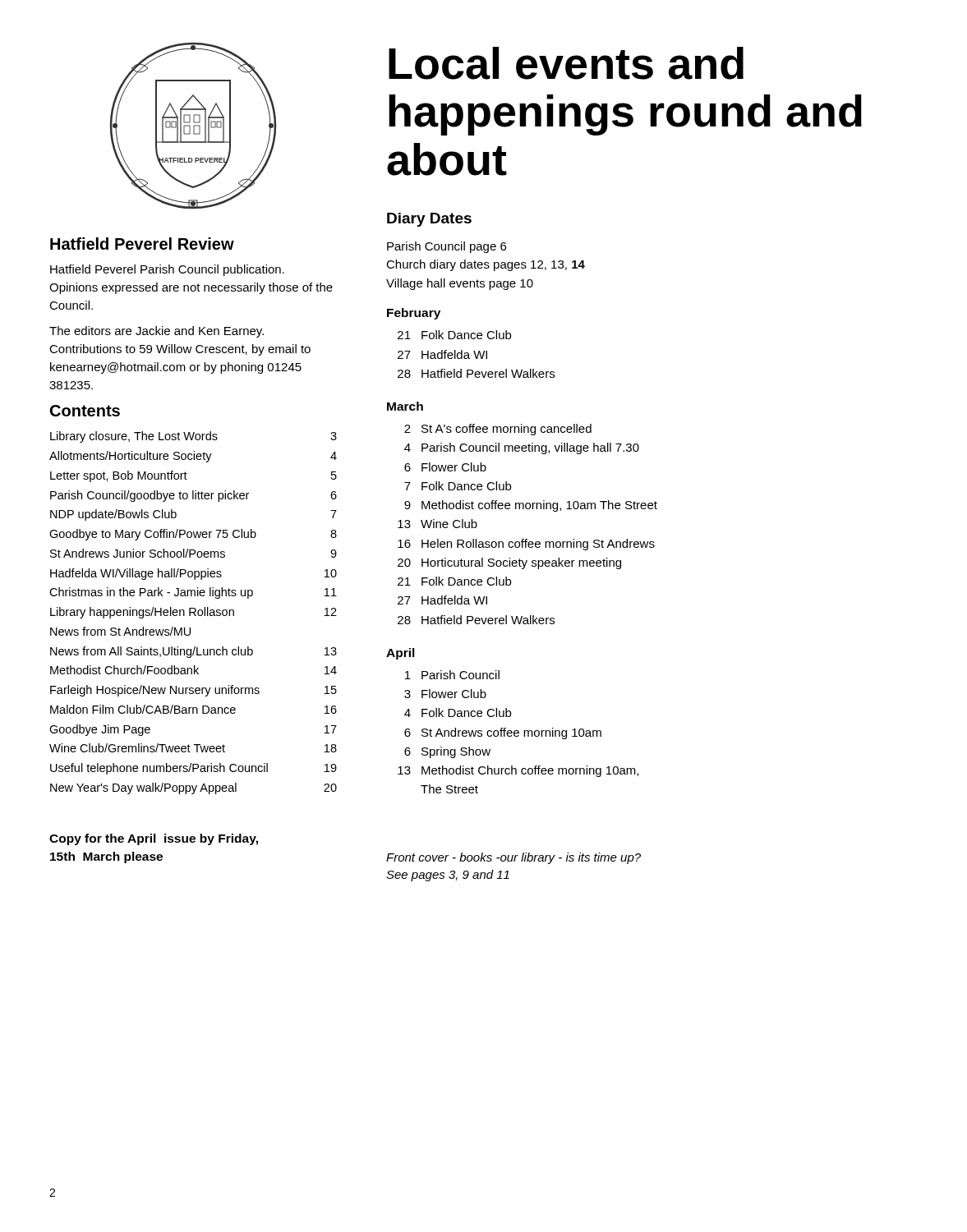
Task: Find the list item containing "20Horticutural Society speaker"
Action: (x=509, y=563)
